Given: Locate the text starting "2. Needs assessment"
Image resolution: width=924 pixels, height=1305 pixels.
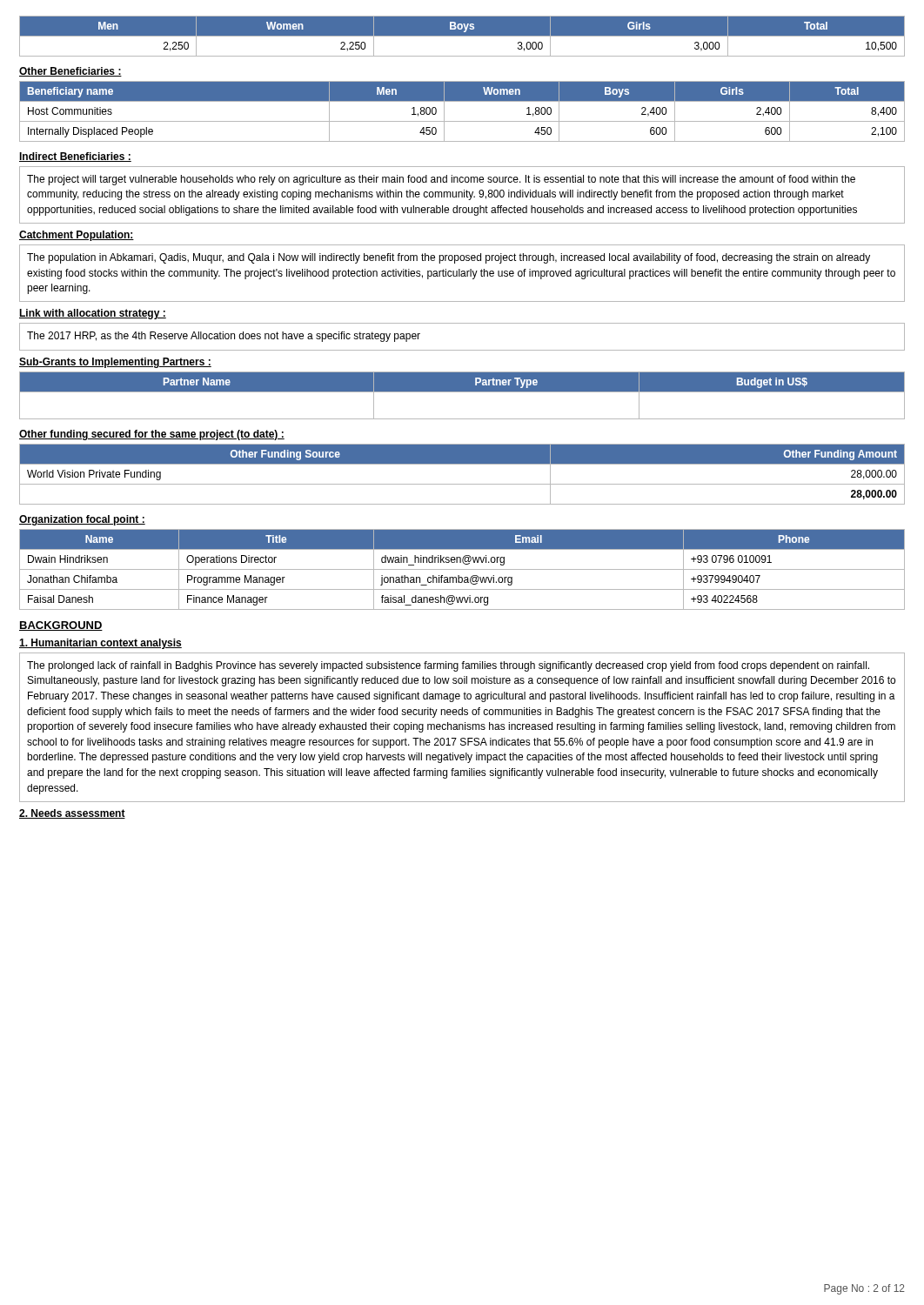Looking at the screenshot, I should (x=72, y=814).
